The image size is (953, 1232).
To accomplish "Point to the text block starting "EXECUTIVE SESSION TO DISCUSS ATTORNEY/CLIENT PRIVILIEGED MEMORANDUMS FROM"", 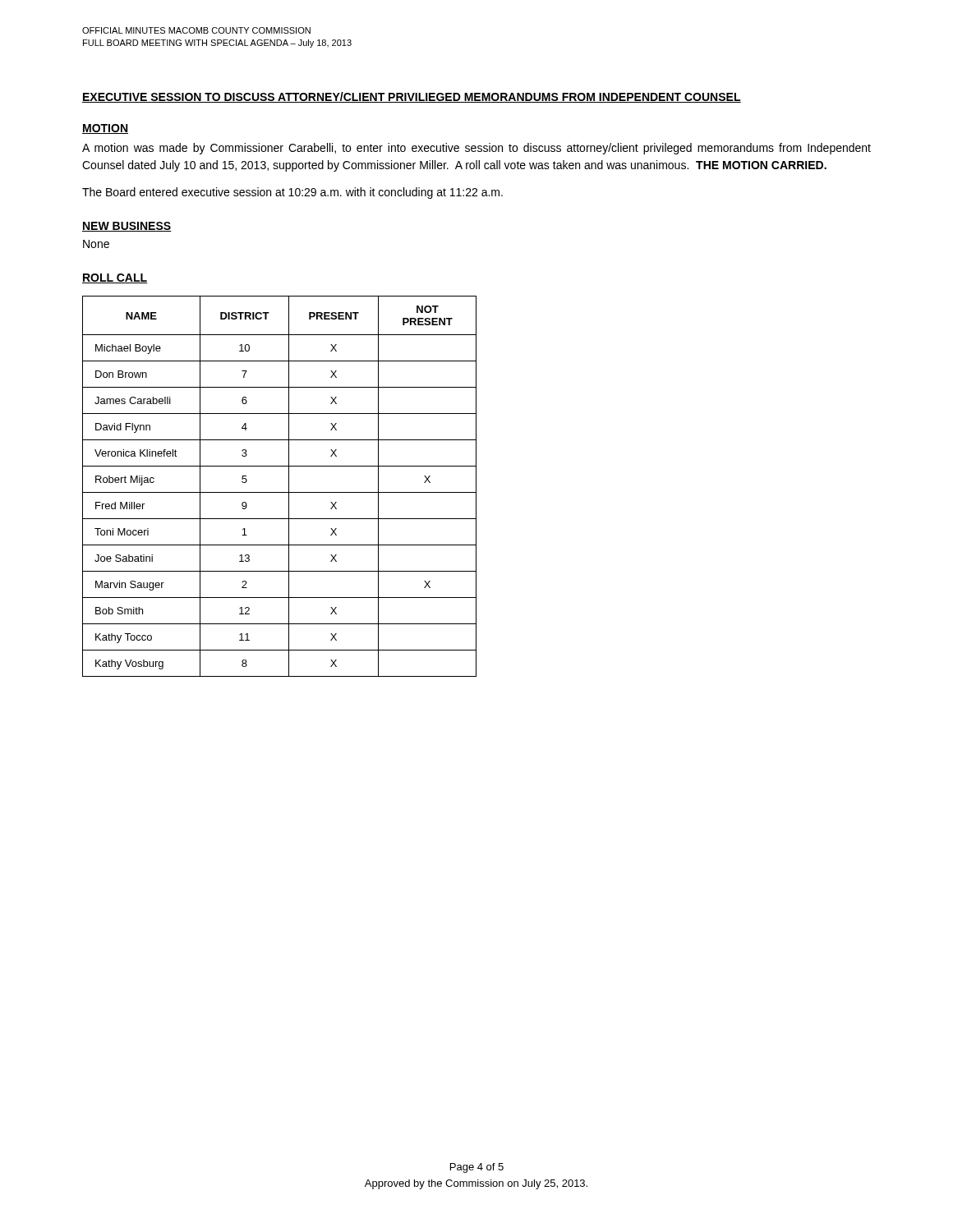I will (476, 97).
